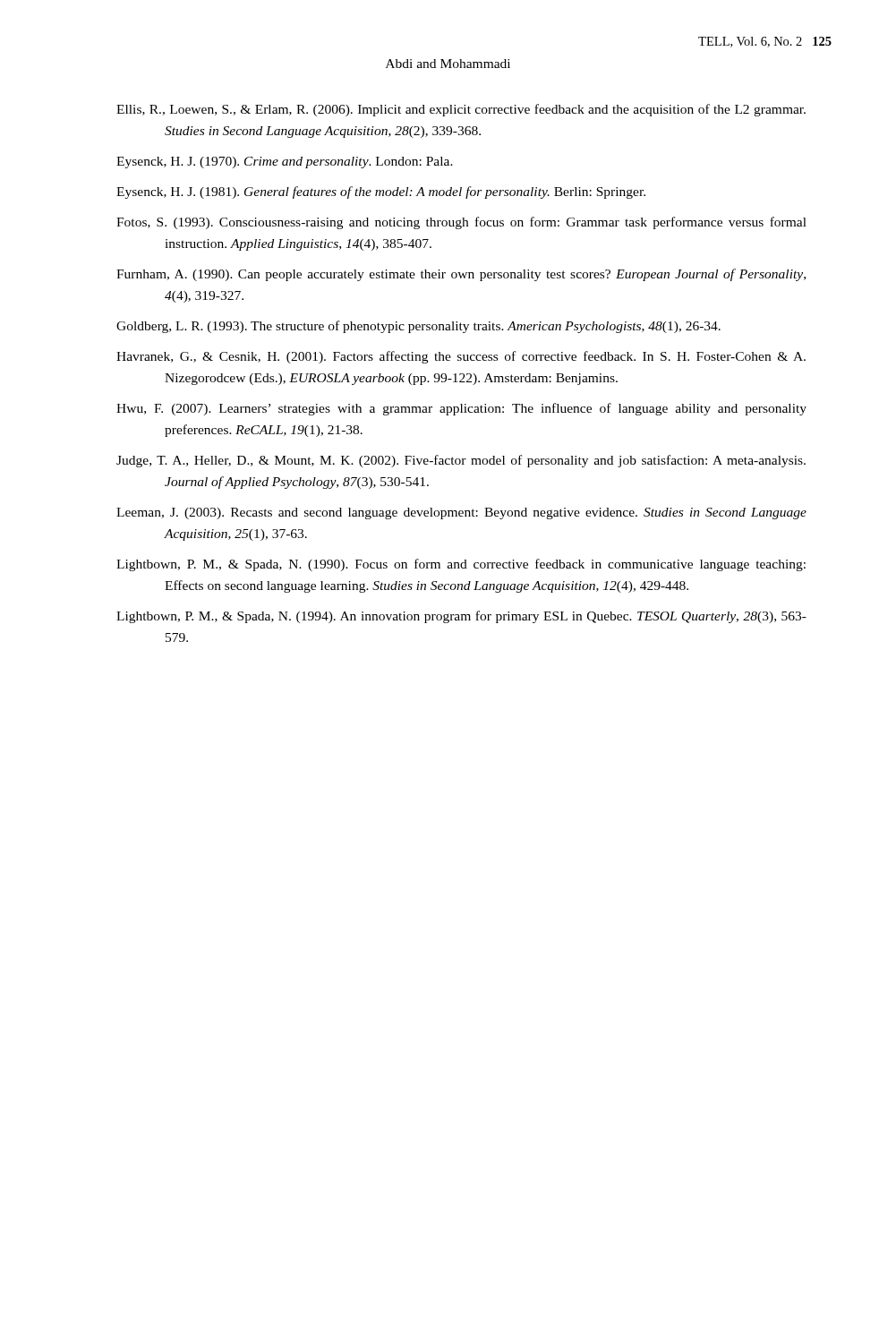Click on the element starting "Eysenck, H. J. (1970). Crime"
The height and width of the screenshot is (1343, 896).
285,161
